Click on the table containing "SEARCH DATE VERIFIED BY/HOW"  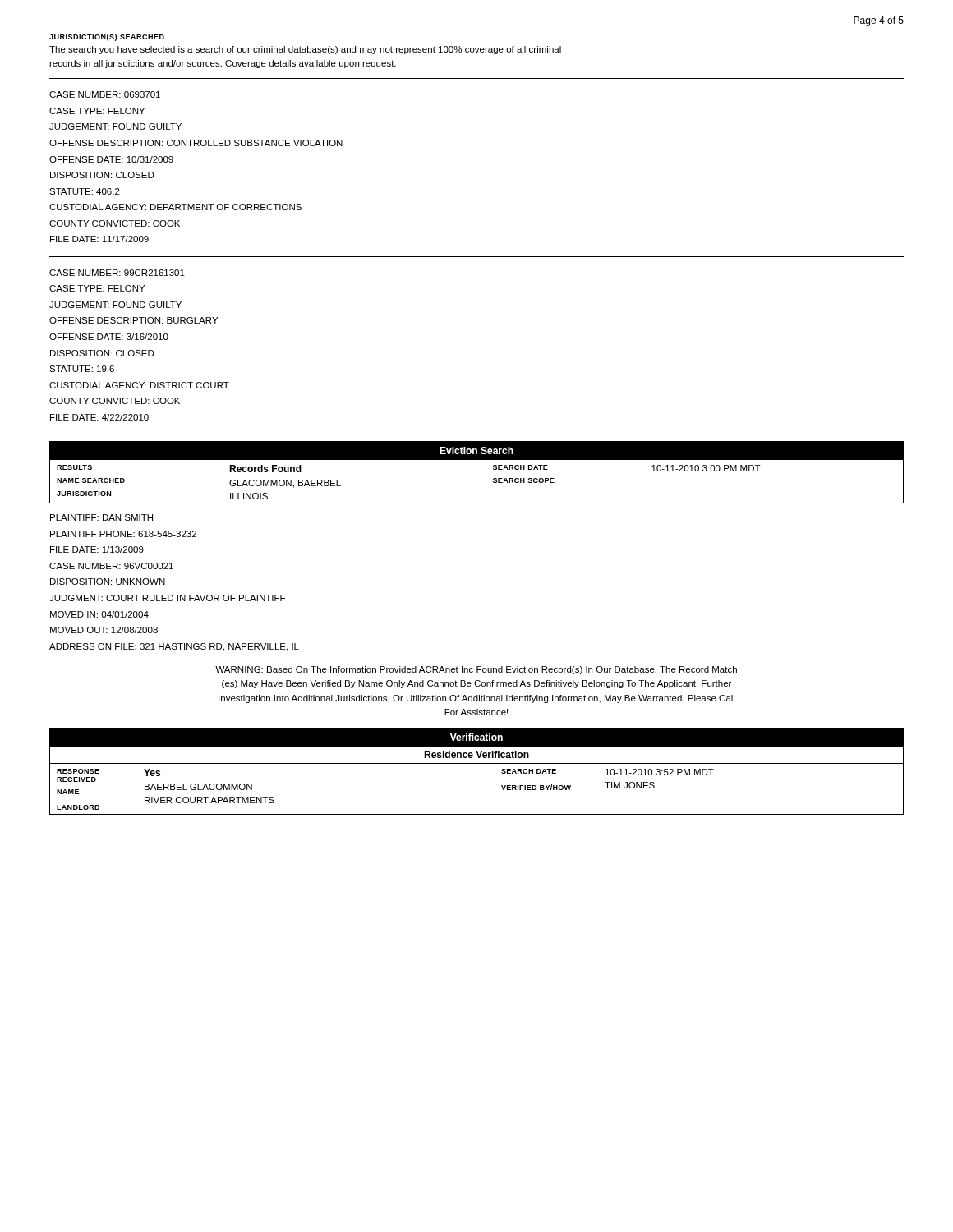pos(476,771)
